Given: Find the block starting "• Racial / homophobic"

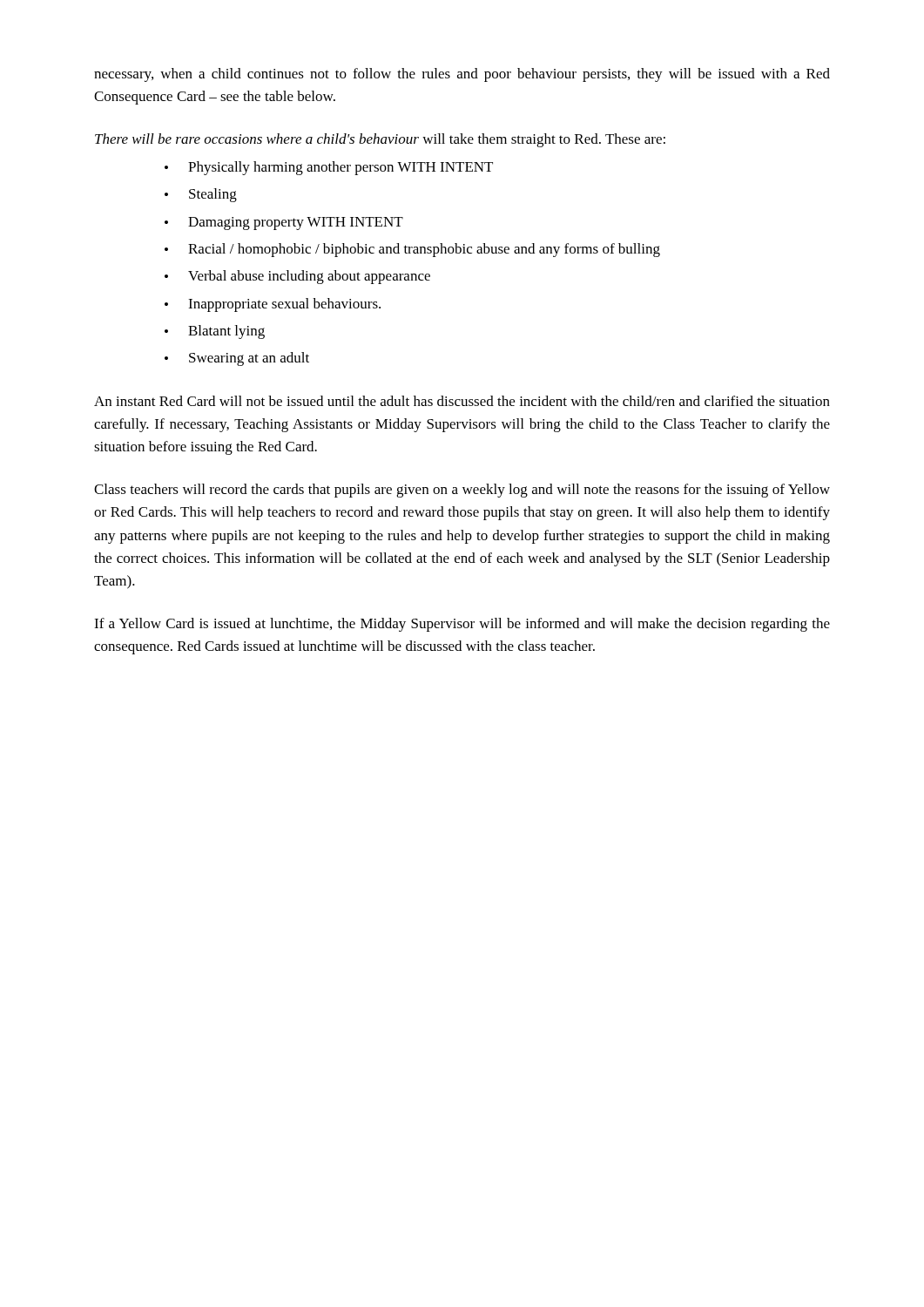Looking at the screenshot, I should [x=497, y=250].
